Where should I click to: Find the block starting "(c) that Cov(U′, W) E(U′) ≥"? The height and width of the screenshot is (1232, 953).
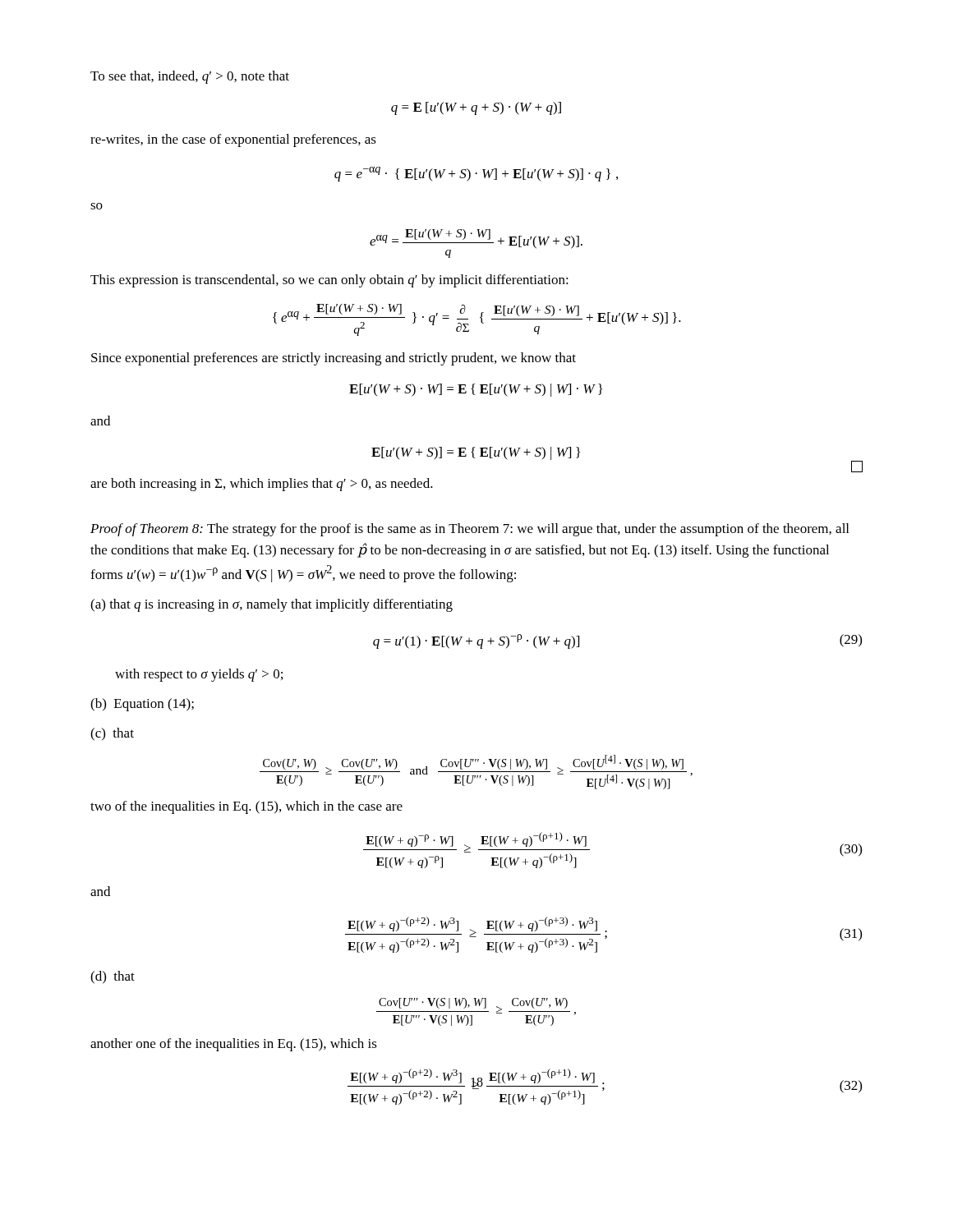[x=476, y=839]
